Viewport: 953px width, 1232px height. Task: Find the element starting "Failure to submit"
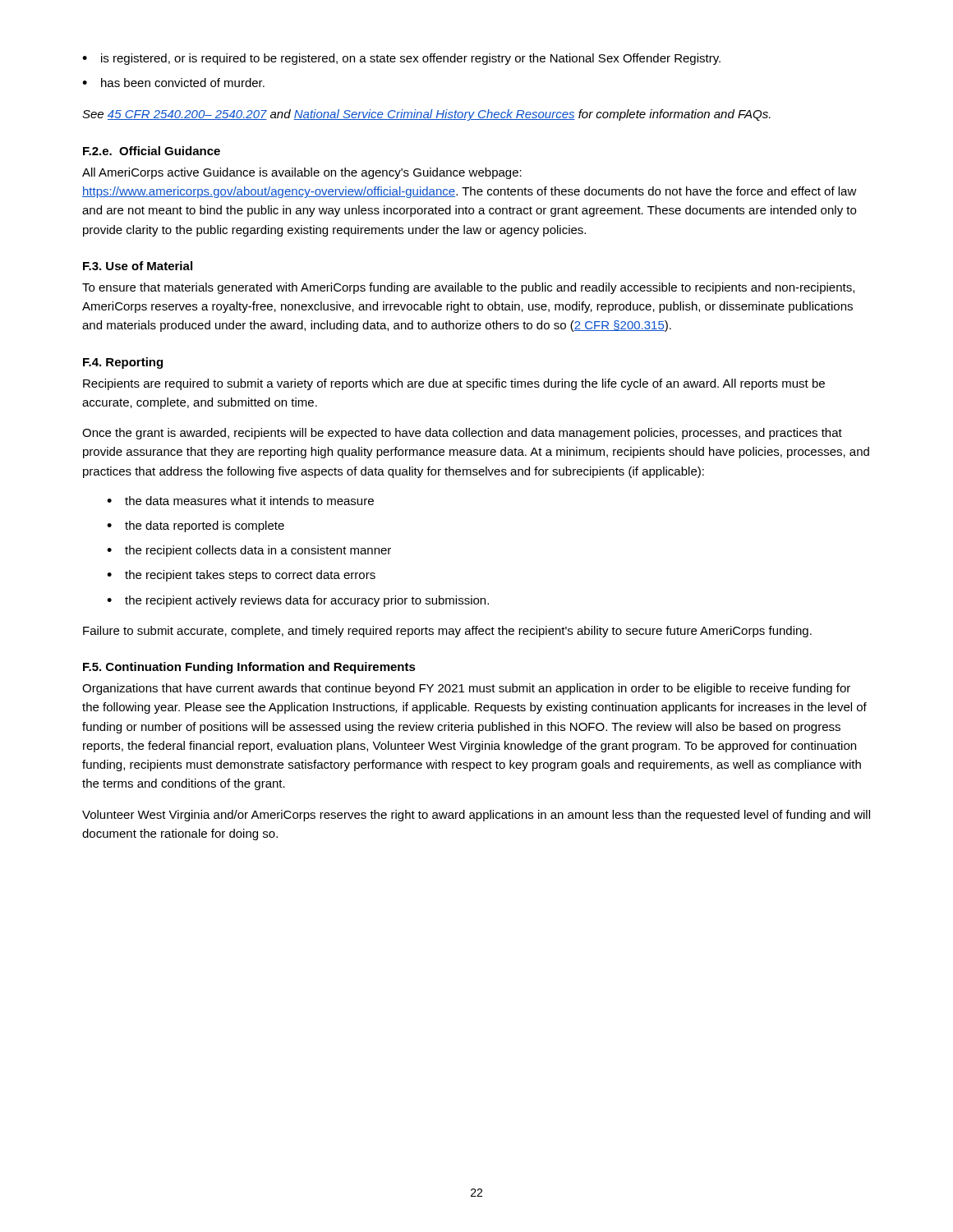pos(447,630)
